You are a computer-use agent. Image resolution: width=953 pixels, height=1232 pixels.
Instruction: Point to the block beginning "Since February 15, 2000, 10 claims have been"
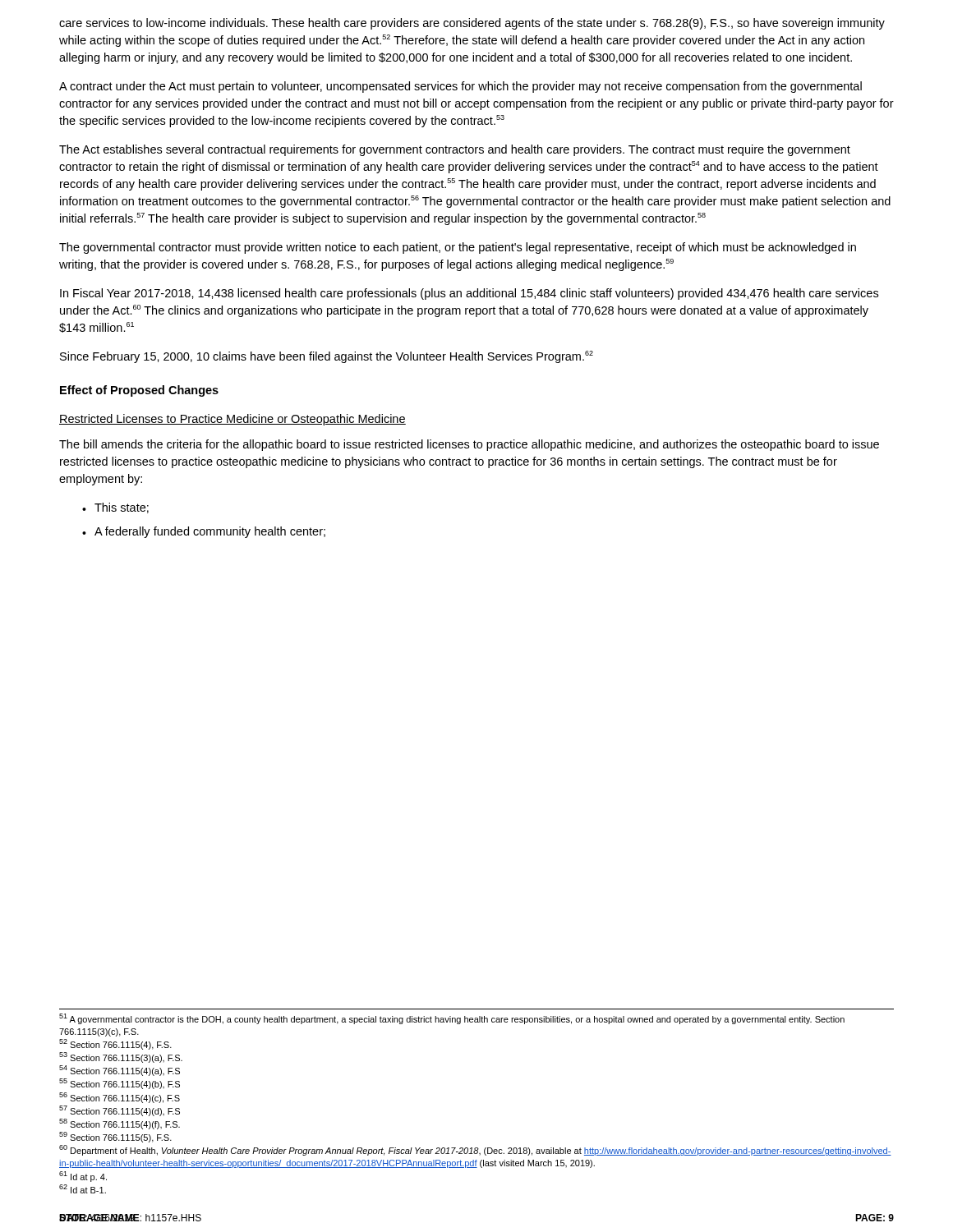point(326,356)
